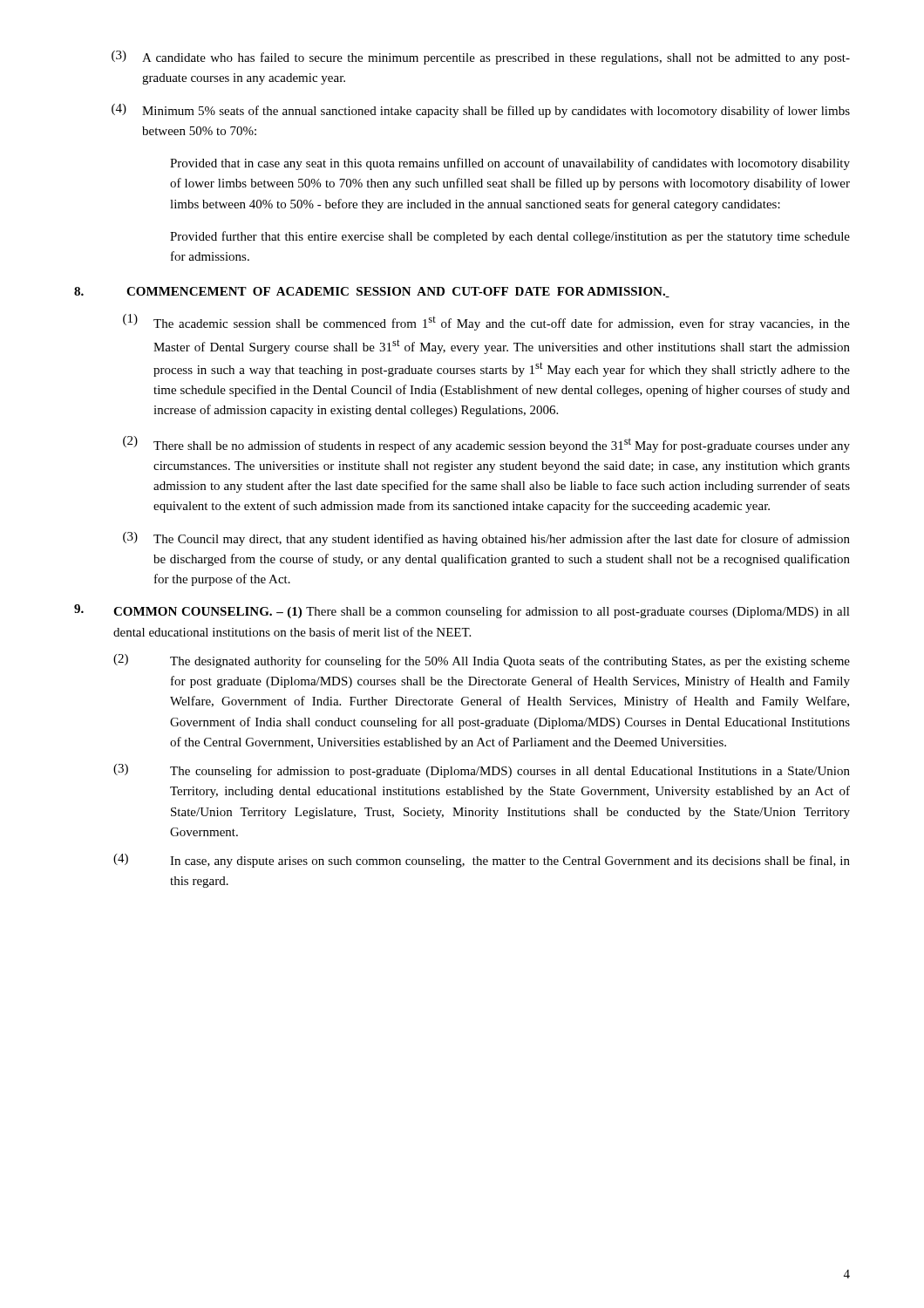Locate the region starting "(2) The designated authority for counseling for"
The height and width of the screenshot is (1308, 924).
462,702
